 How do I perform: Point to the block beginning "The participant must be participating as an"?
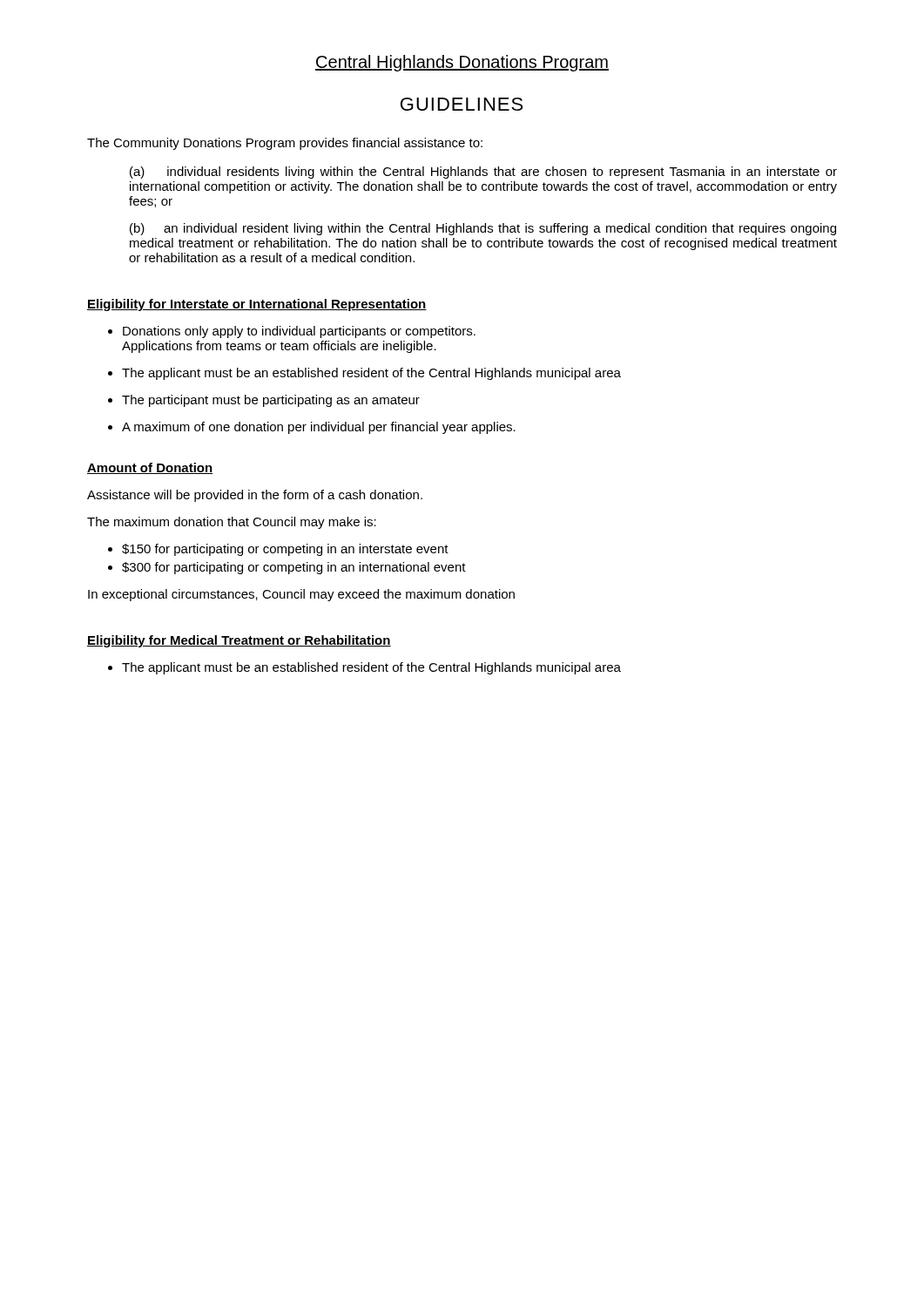(271, 399)
